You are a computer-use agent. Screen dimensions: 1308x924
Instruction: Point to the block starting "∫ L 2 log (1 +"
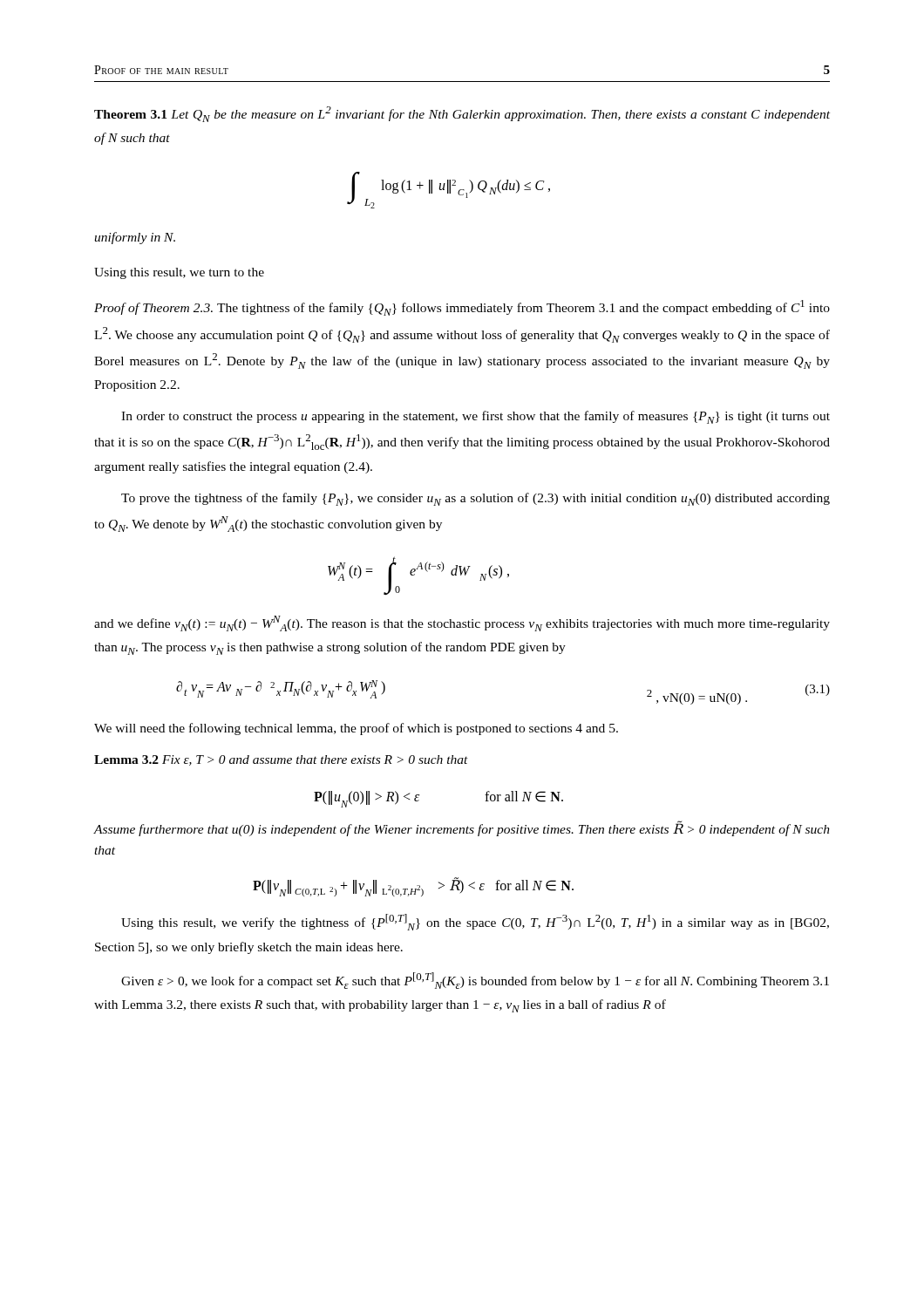462,186
